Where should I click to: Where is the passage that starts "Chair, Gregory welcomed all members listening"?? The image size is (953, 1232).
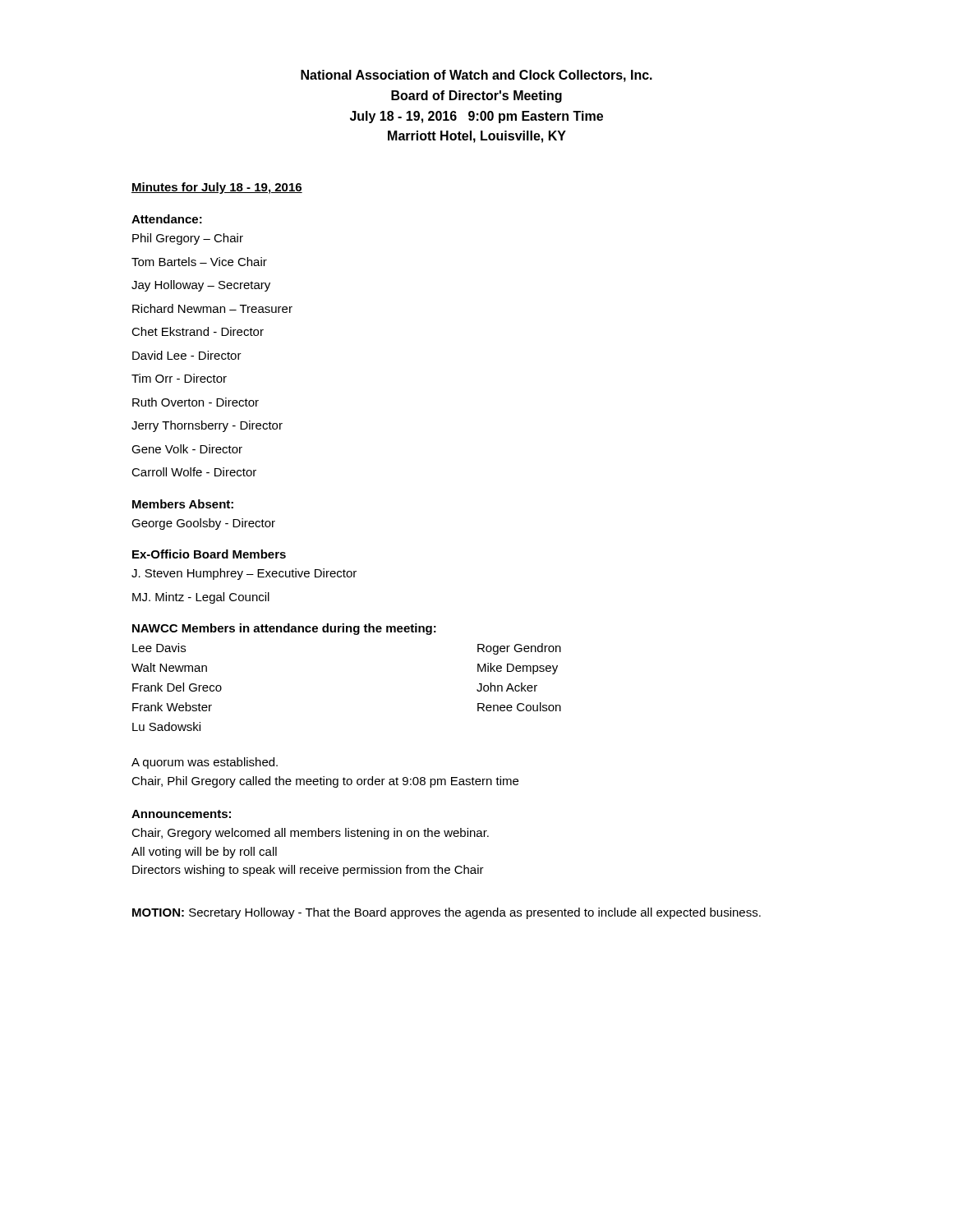click(x=310, y=834)
